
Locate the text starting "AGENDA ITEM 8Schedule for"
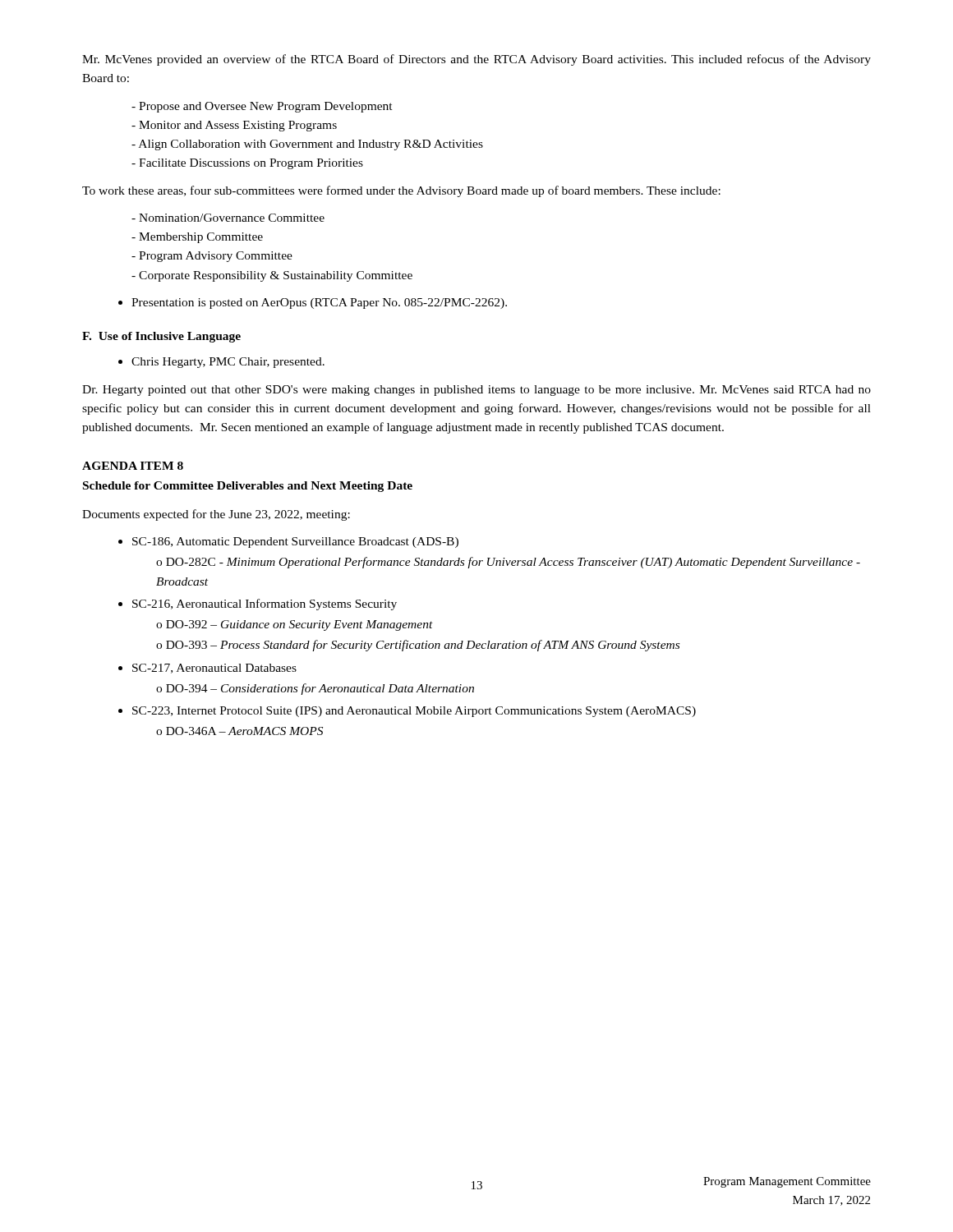133,466
